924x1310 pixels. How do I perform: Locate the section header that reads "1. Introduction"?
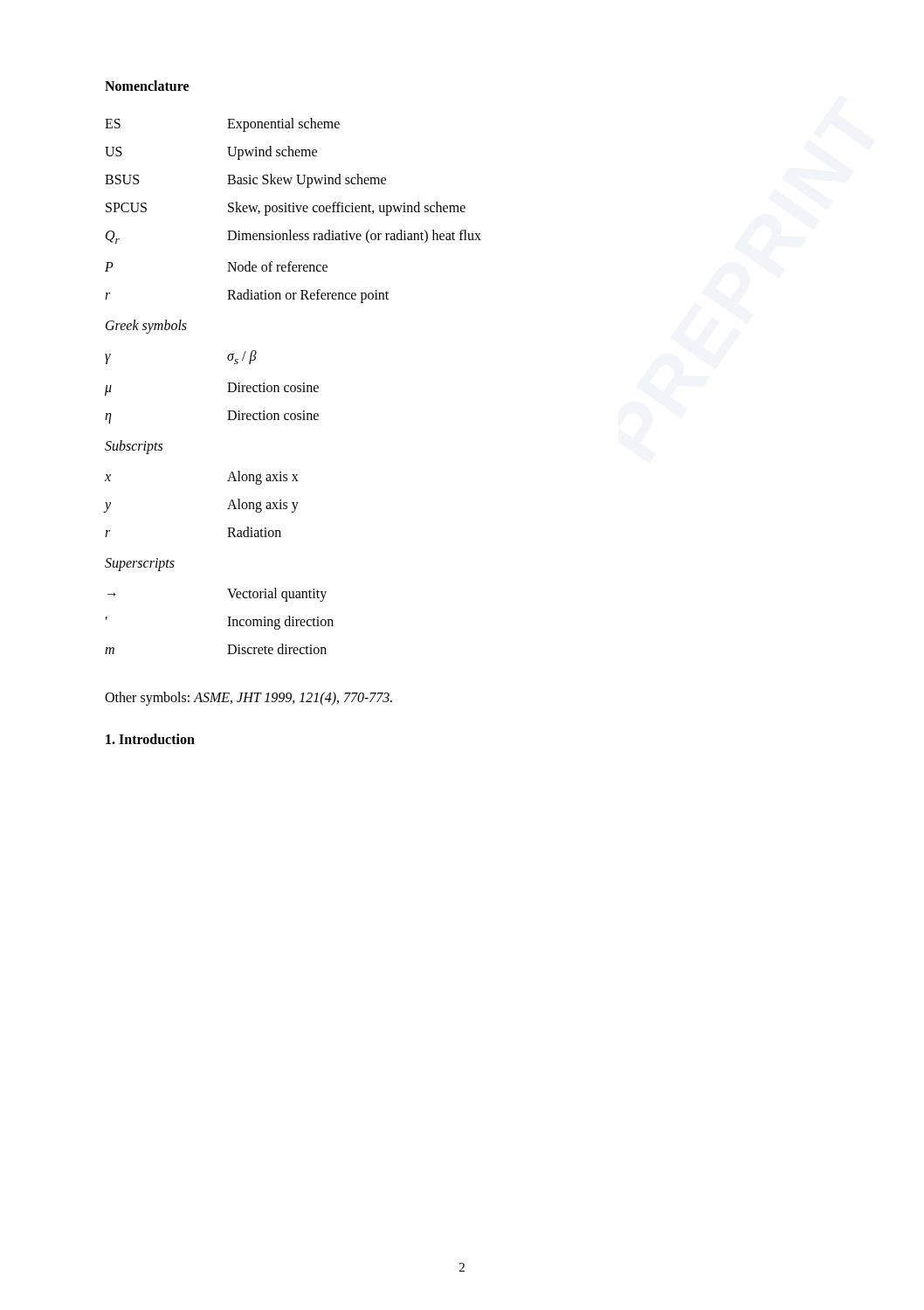point(150,740)
